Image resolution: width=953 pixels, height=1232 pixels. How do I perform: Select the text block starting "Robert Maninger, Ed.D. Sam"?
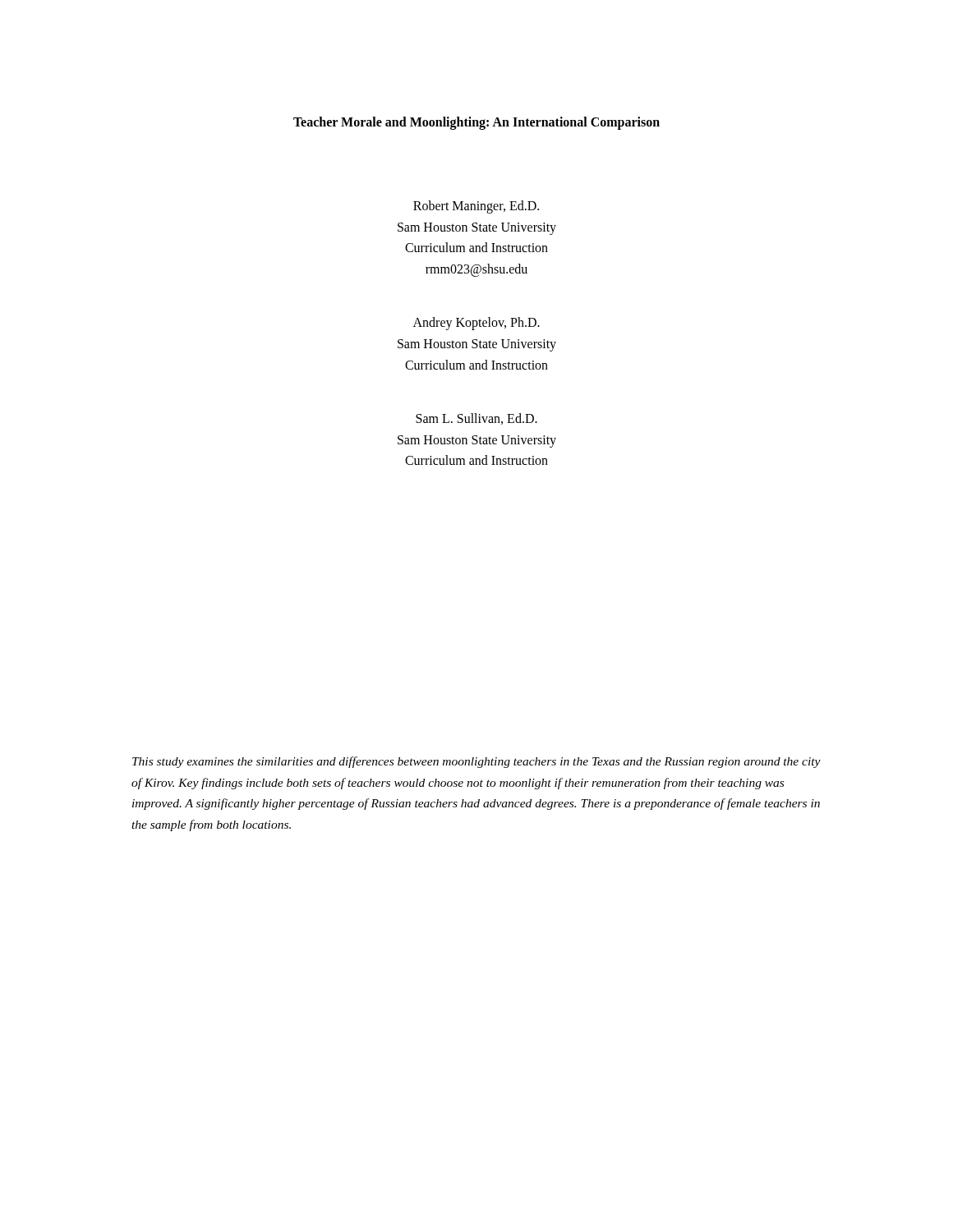click(476, 237)
